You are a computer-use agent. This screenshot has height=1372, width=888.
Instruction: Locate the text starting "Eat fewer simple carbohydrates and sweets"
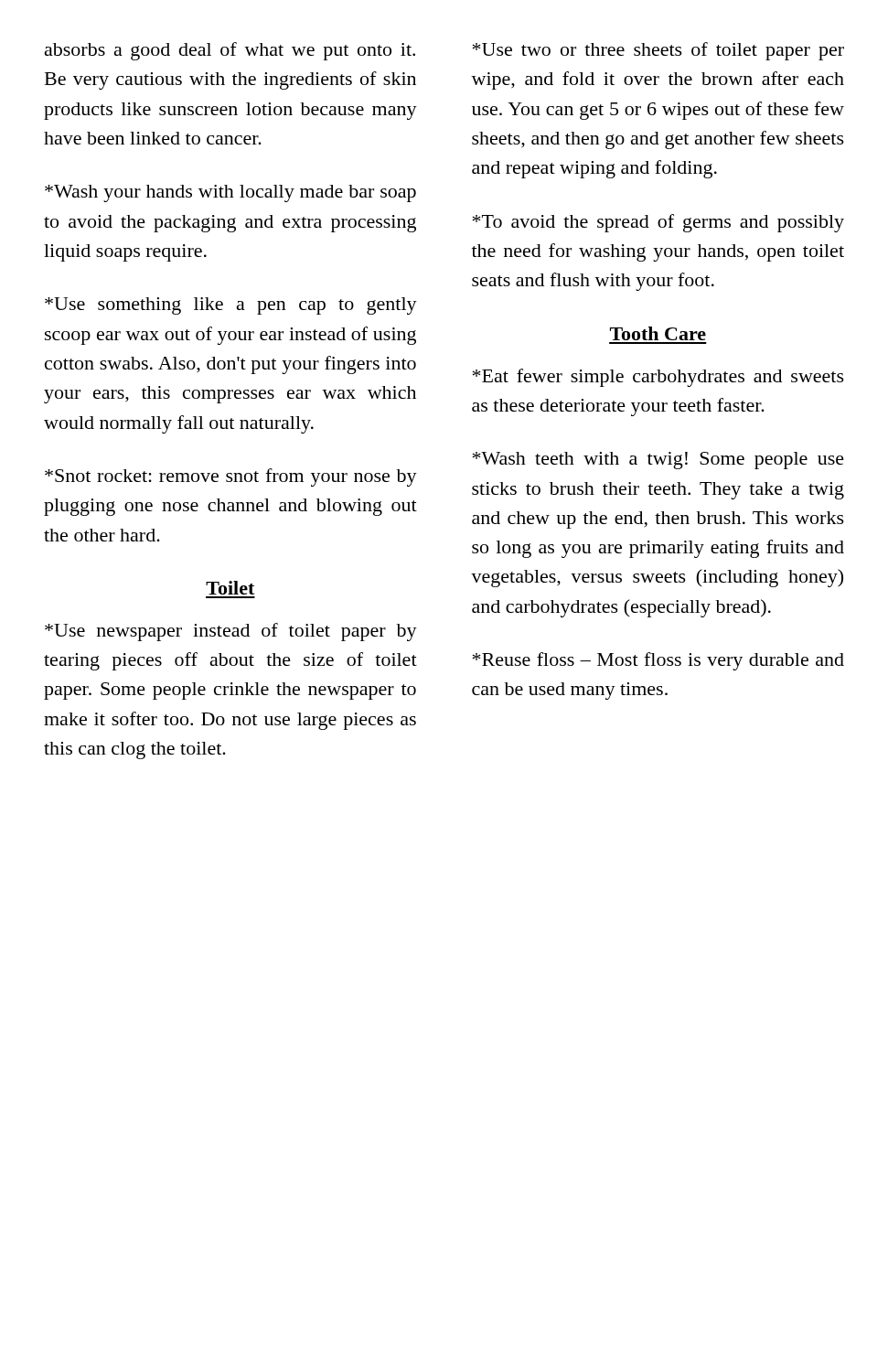658,390
